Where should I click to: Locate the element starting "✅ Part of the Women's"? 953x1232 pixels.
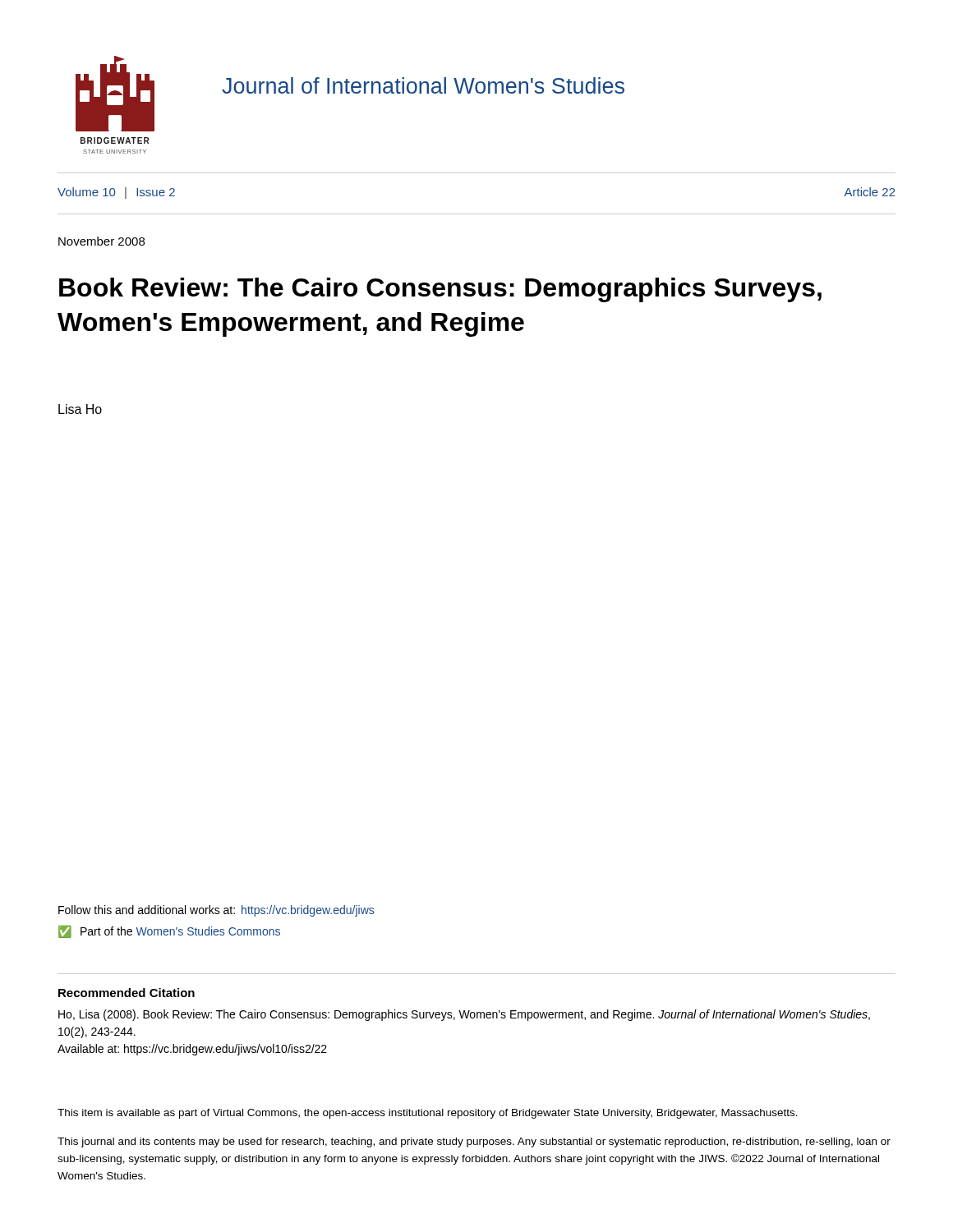point(169,931)
